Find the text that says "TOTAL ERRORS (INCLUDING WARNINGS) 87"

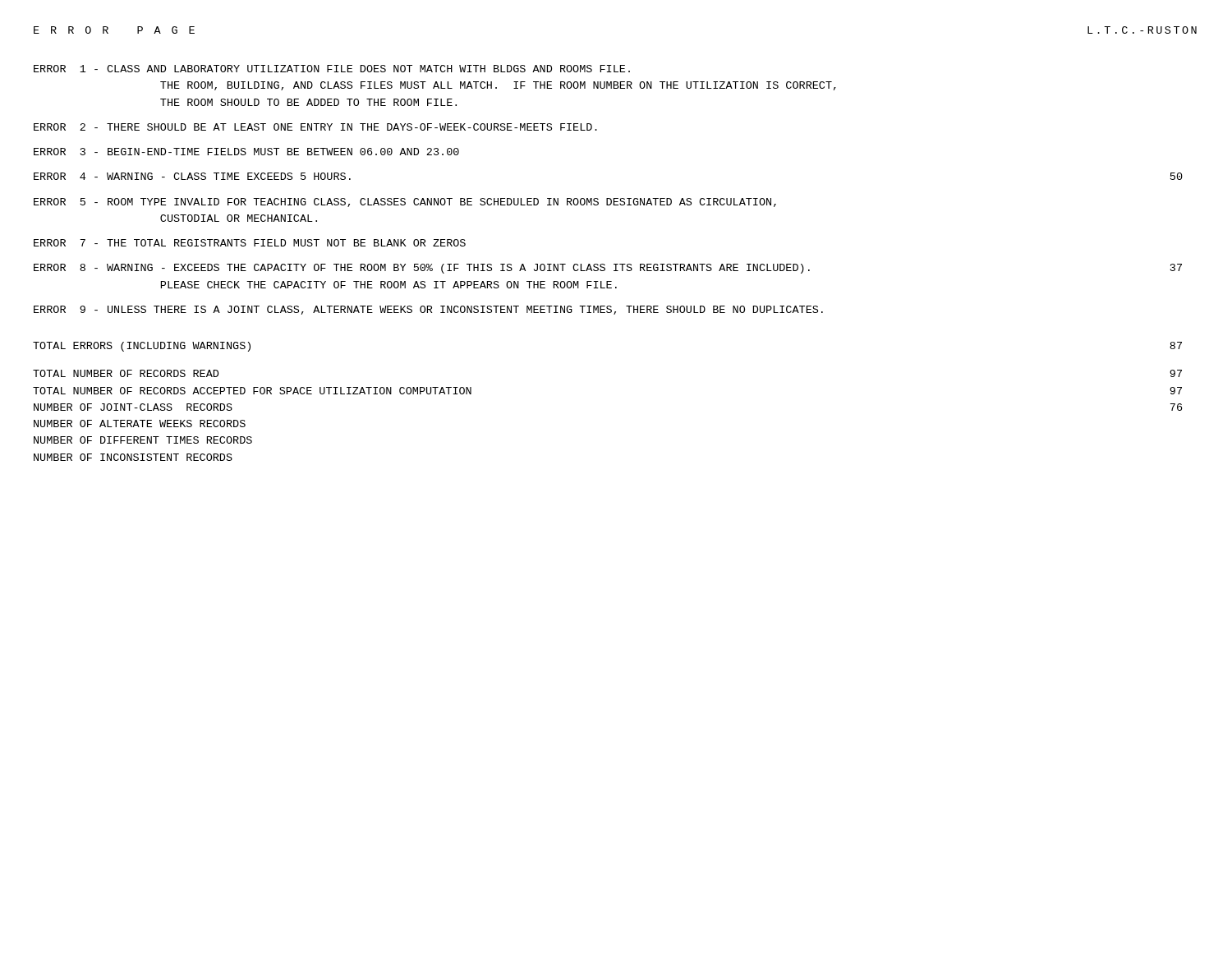pos(142,348)
